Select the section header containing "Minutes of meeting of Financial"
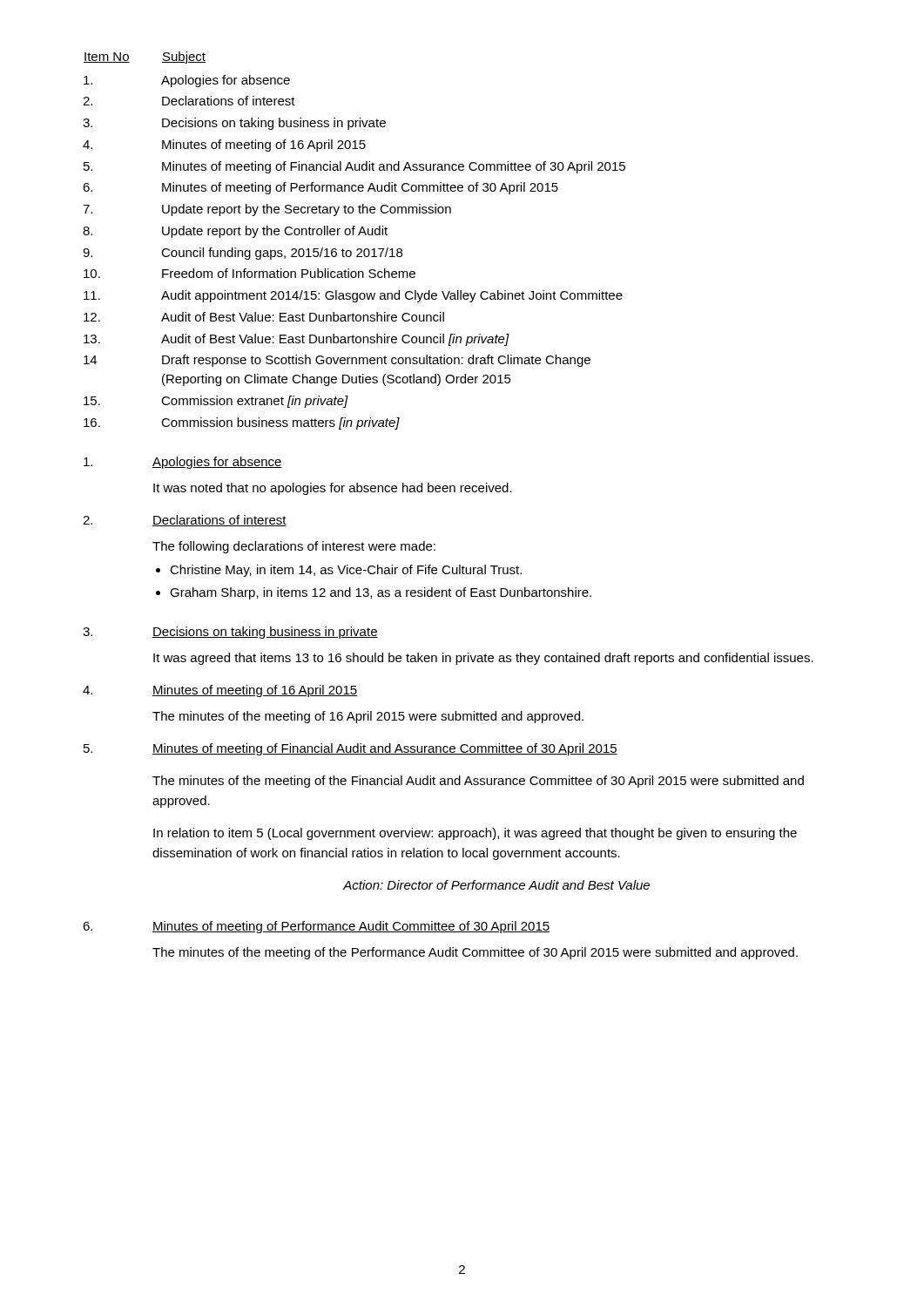 (x=385, y=748)
